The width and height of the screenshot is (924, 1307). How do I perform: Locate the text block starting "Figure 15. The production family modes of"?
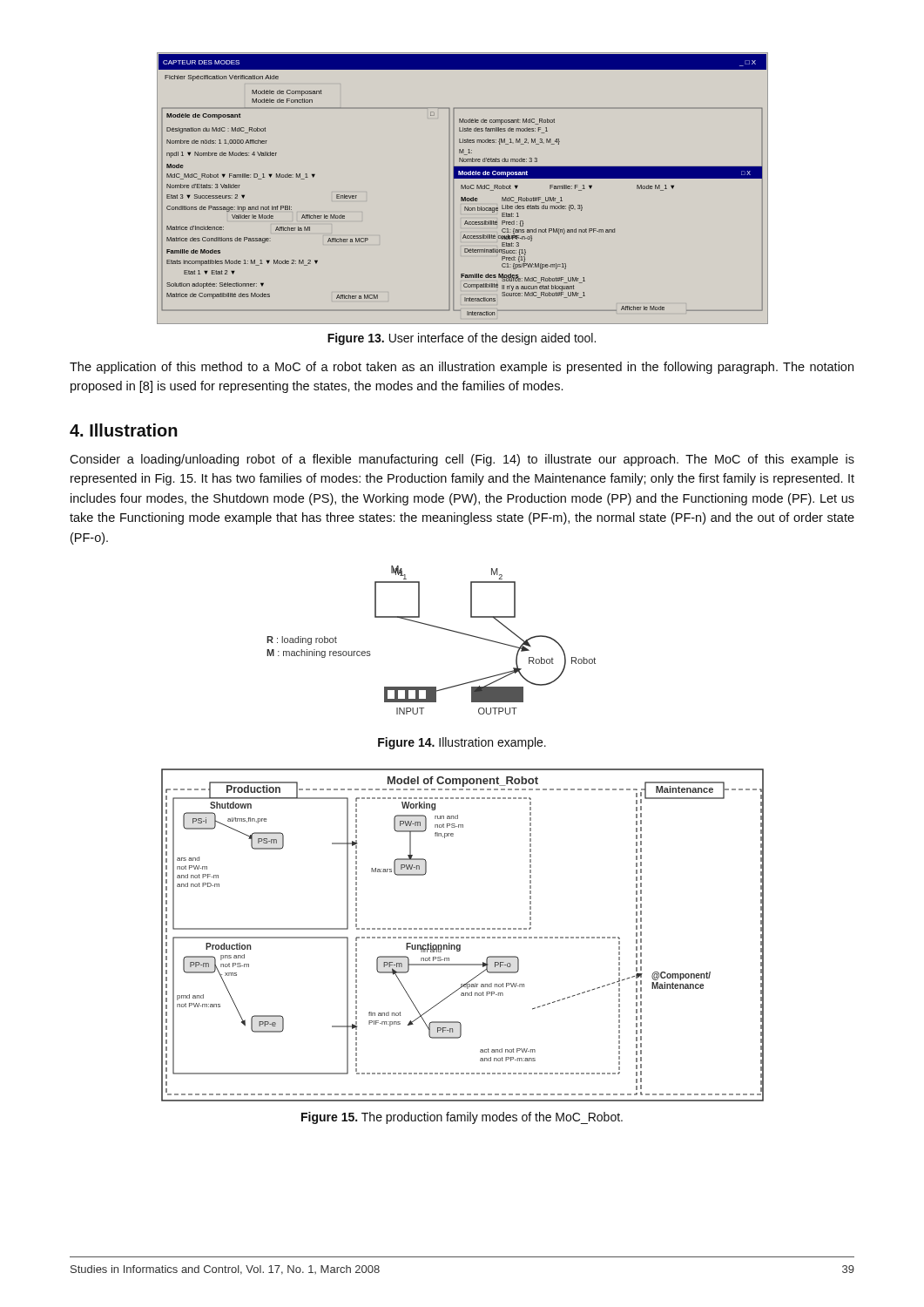click(462, 1117)
